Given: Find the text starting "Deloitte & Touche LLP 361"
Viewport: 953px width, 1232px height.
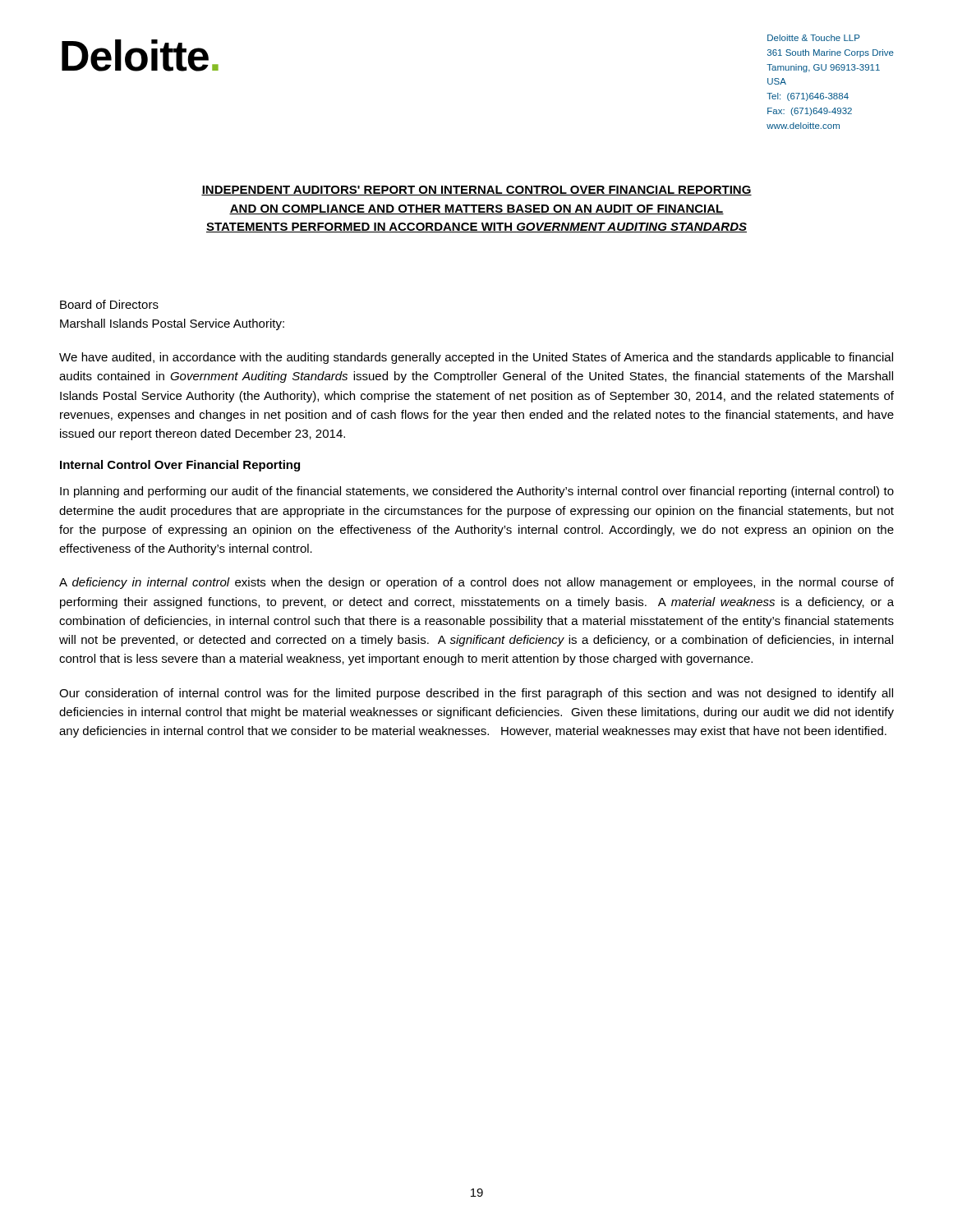Looking at the screenshot, I should click(x=830, y=82).
